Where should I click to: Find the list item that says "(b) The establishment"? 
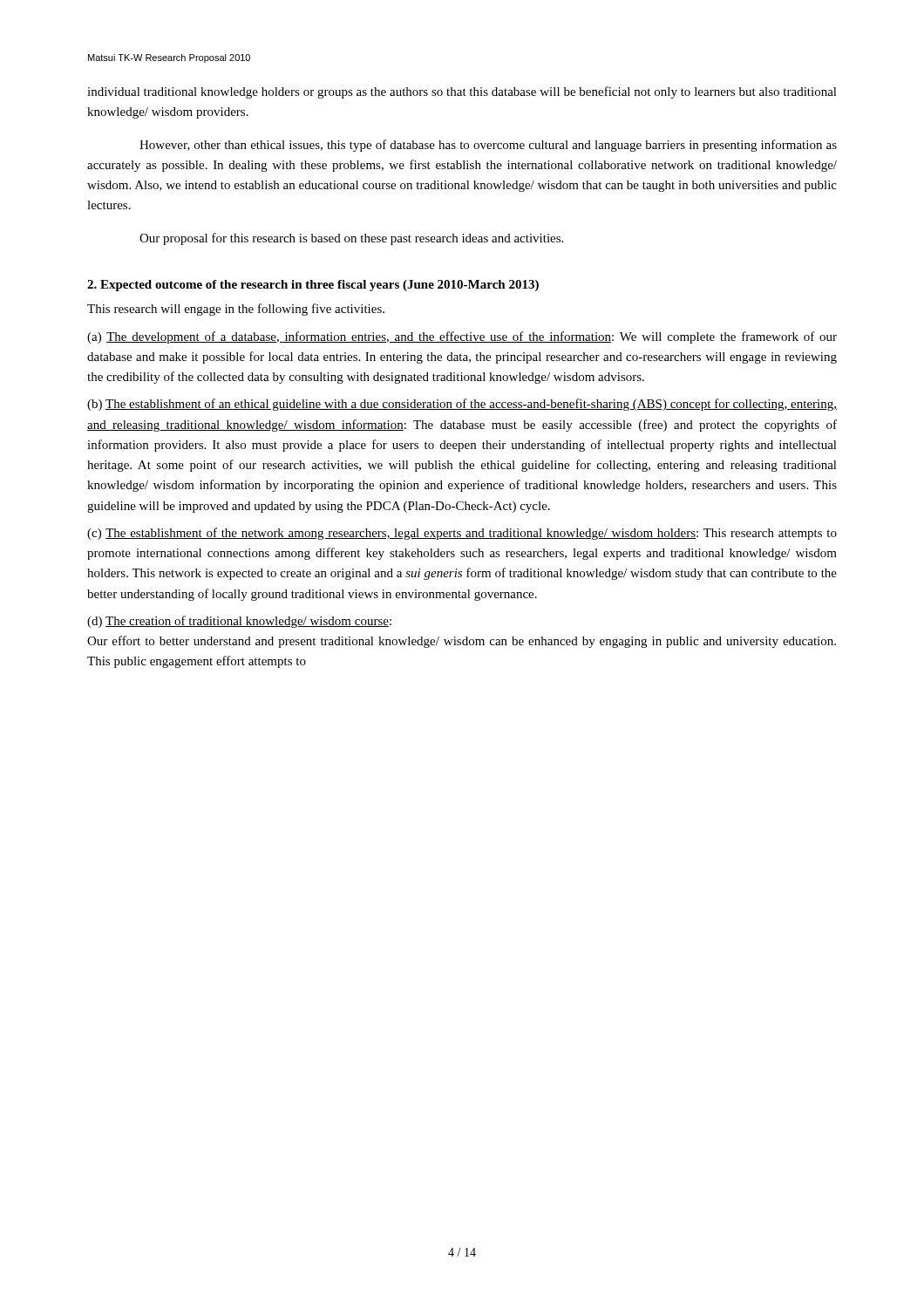462,455
